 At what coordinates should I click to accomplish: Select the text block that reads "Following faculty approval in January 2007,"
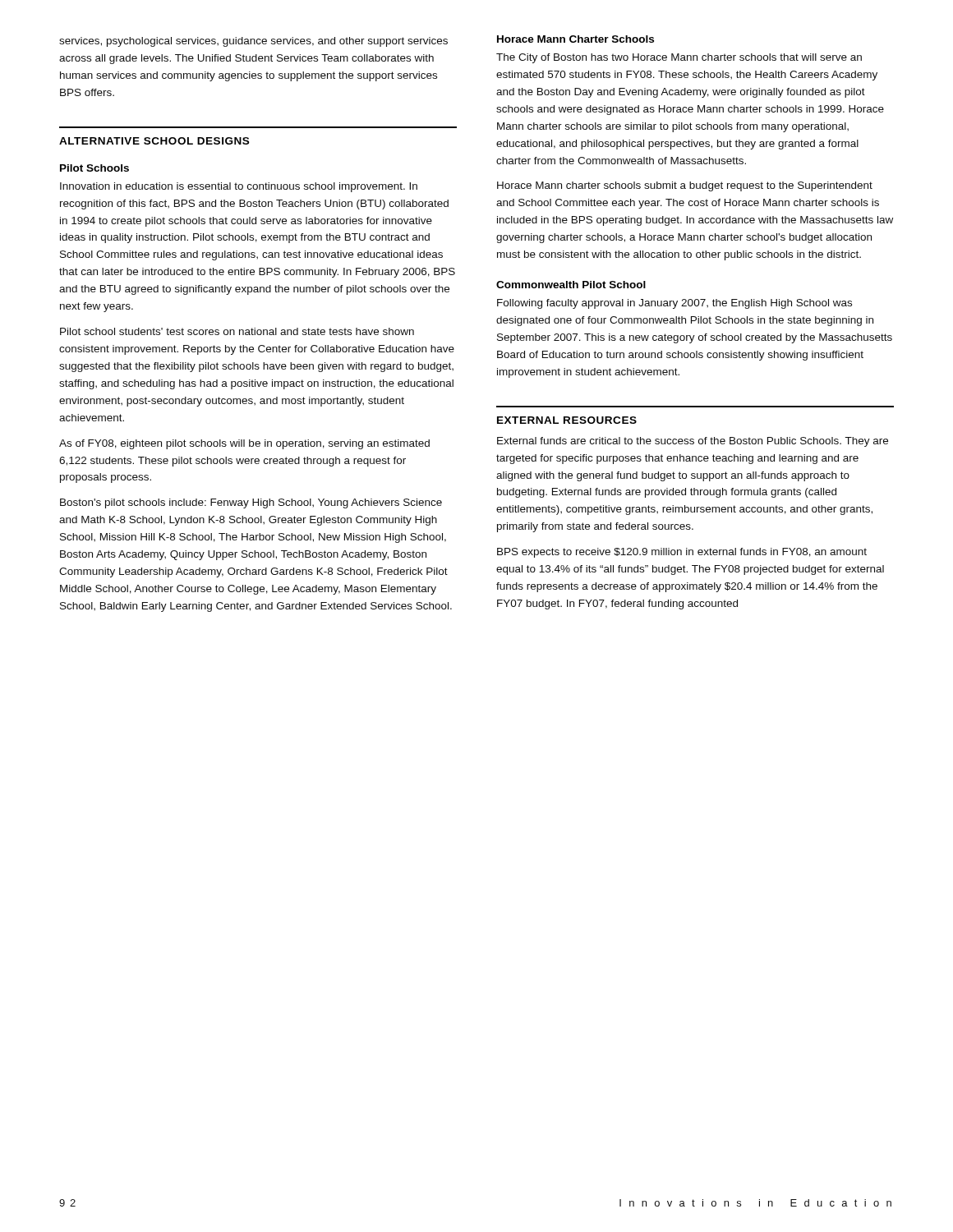pos(695,338)
